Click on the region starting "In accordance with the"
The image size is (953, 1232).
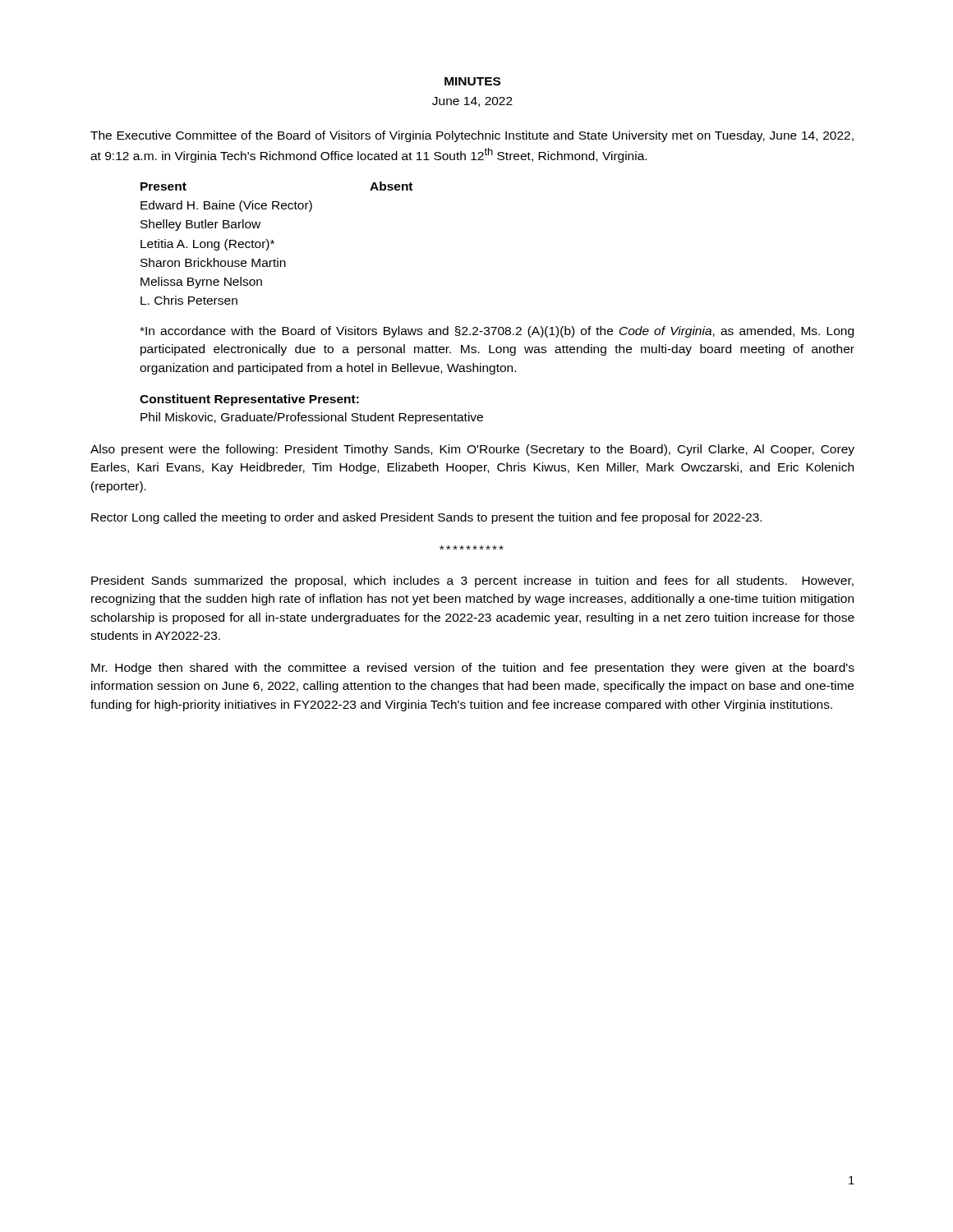click(497, 349)
